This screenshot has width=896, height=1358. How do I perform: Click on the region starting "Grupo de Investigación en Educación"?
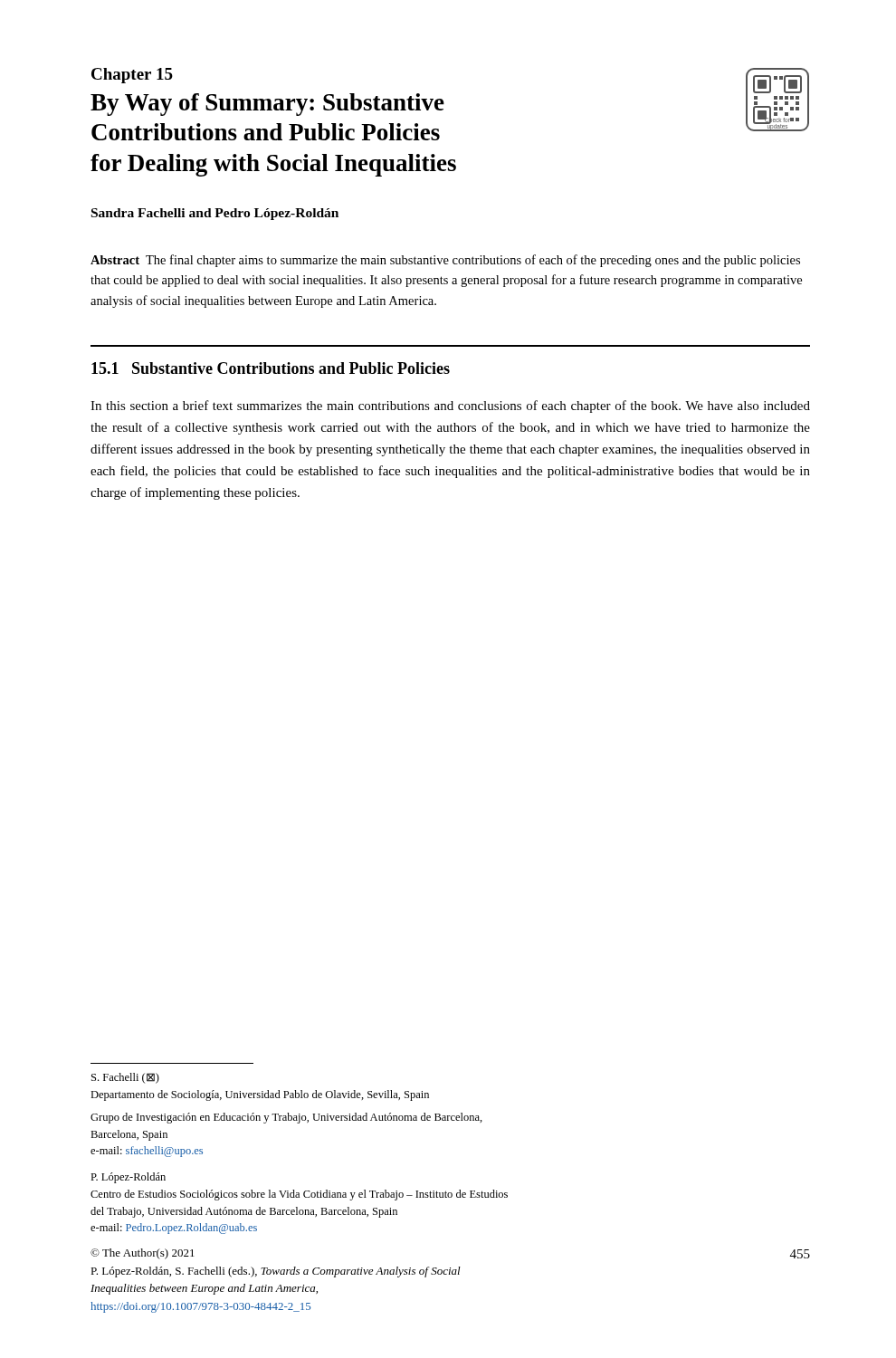pyautogui.click(x=286, y=1118)
